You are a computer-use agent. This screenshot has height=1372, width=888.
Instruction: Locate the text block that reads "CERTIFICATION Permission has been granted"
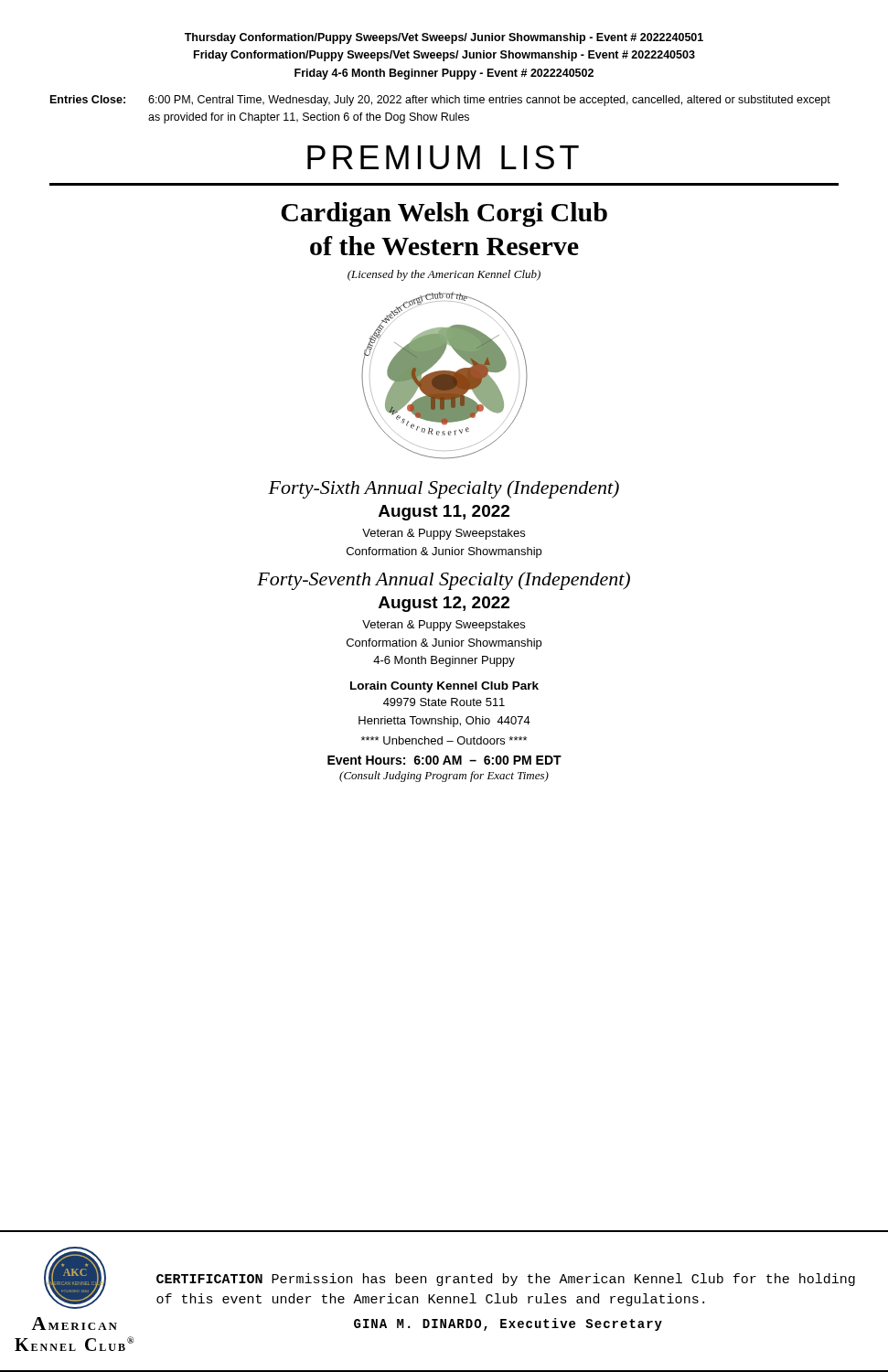pyautogui.click(x=506, y=1290)
